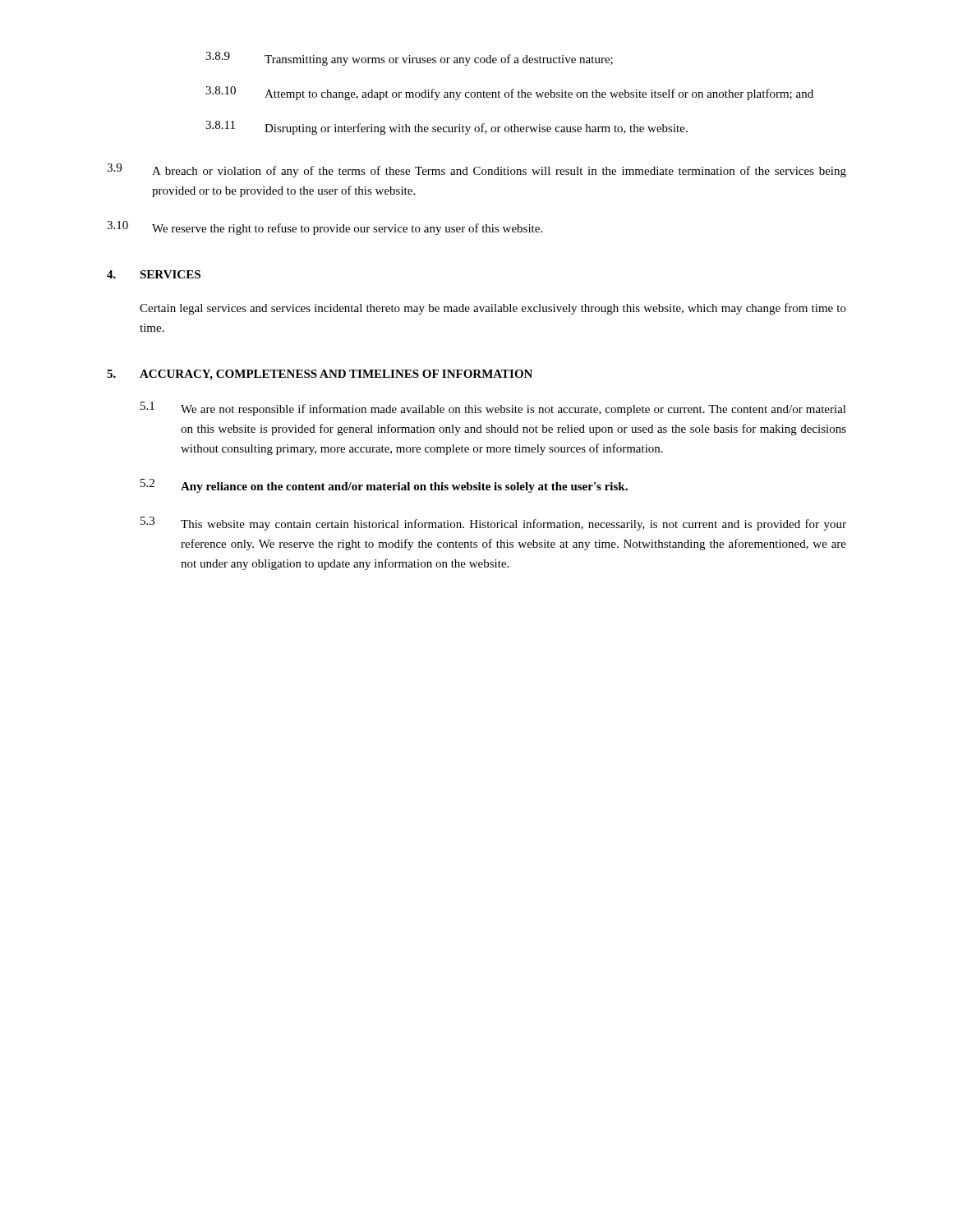This screenshot has height=1232, width=953.
Task: Find the element starting "Certain legal services and services incidental"
Action: tap(493, 318)
